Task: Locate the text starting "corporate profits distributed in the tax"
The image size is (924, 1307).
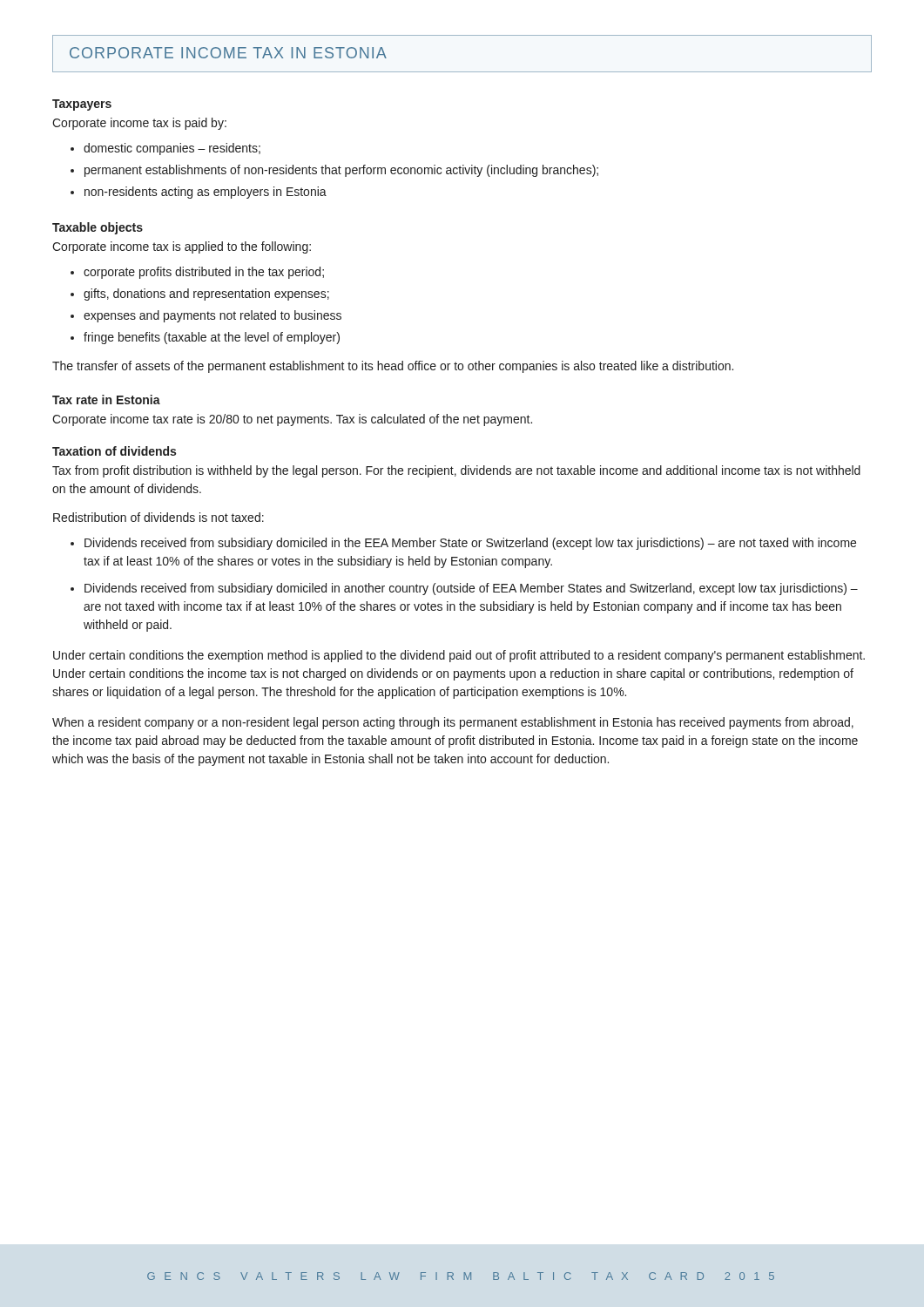Action: point(204,272)
